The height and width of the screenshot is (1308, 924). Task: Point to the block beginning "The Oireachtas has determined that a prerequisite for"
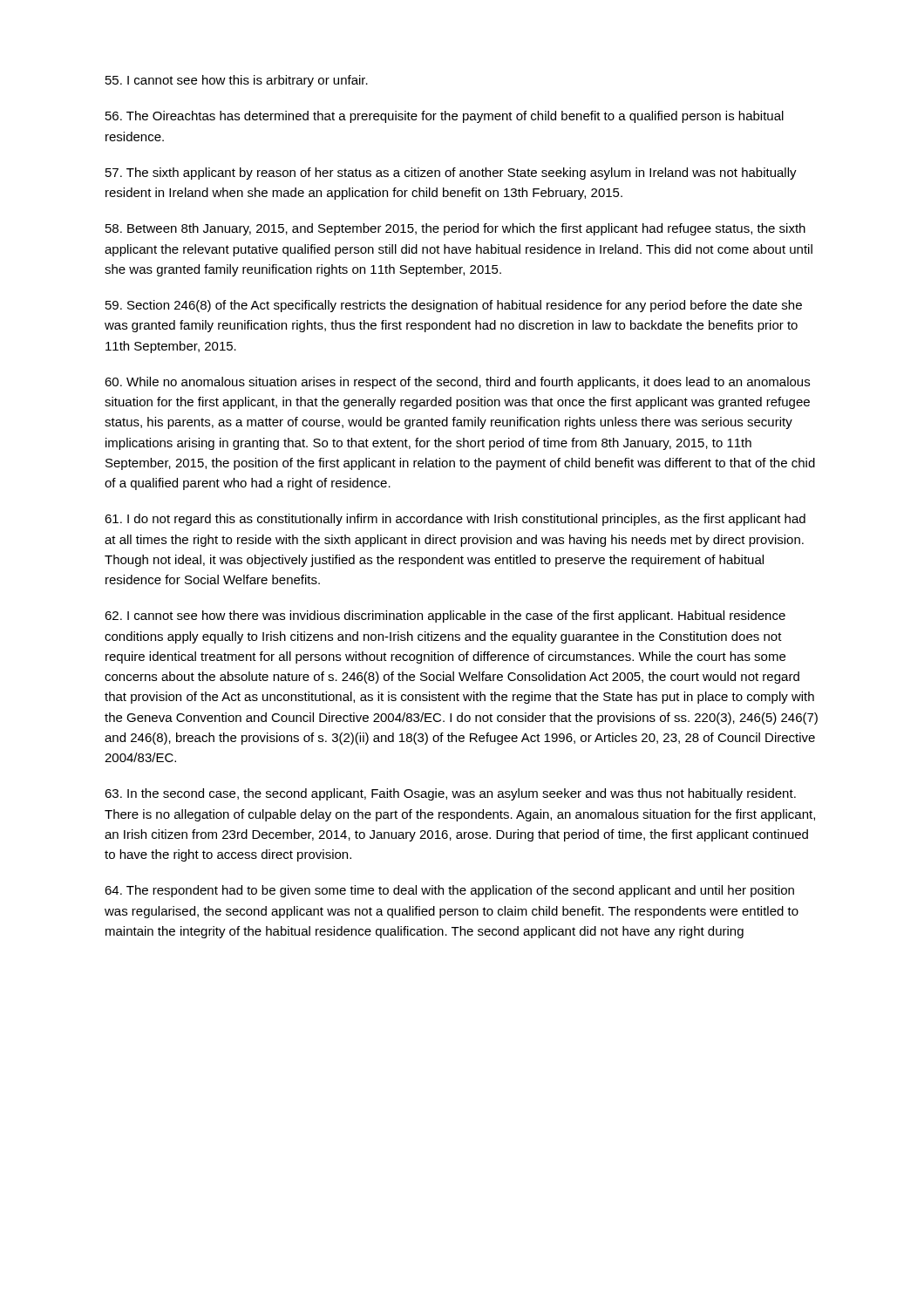coord(444,126)
